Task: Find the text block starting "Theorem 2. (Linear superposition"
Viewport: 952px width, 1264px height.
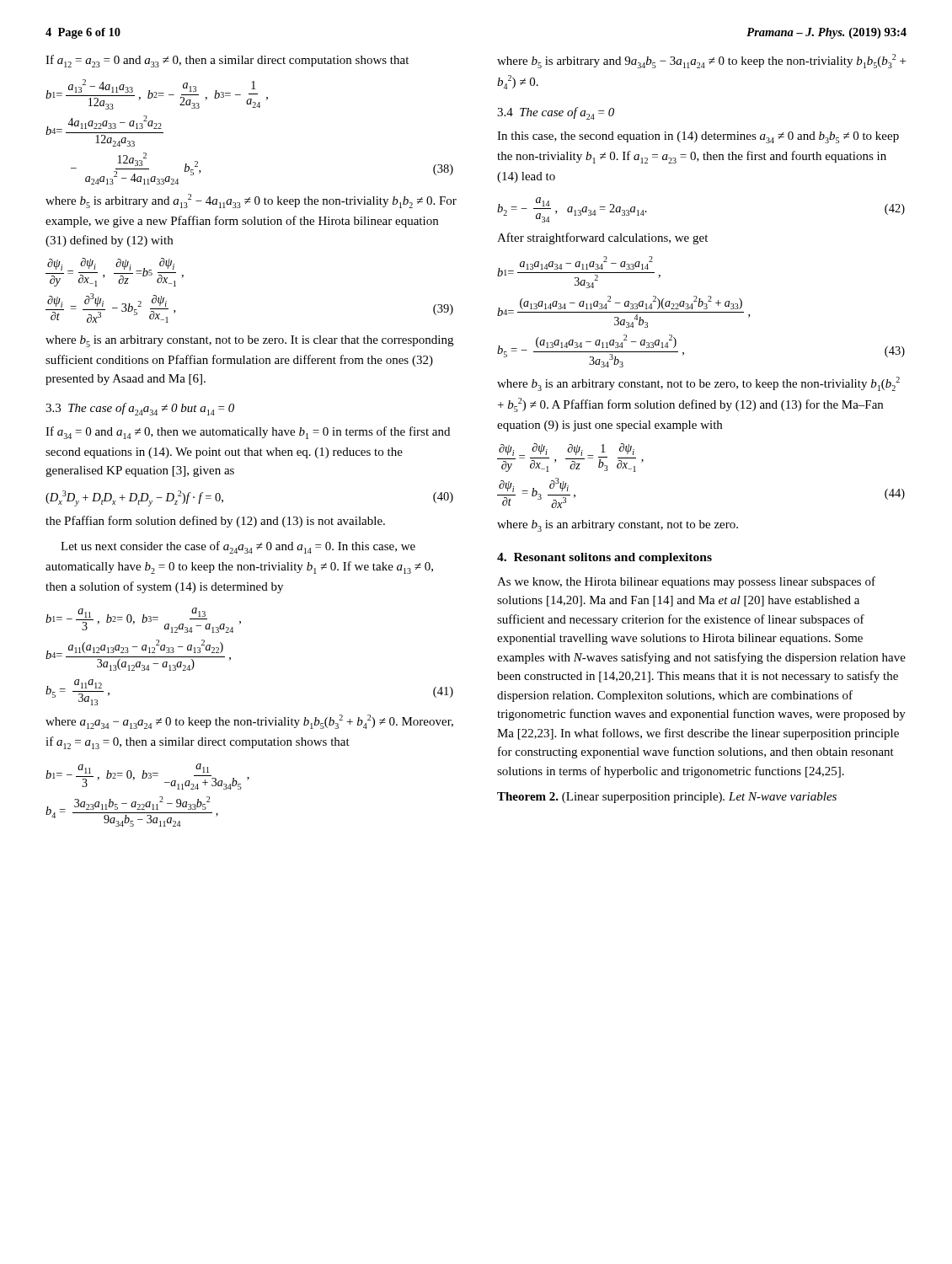Action: (703, 797)
